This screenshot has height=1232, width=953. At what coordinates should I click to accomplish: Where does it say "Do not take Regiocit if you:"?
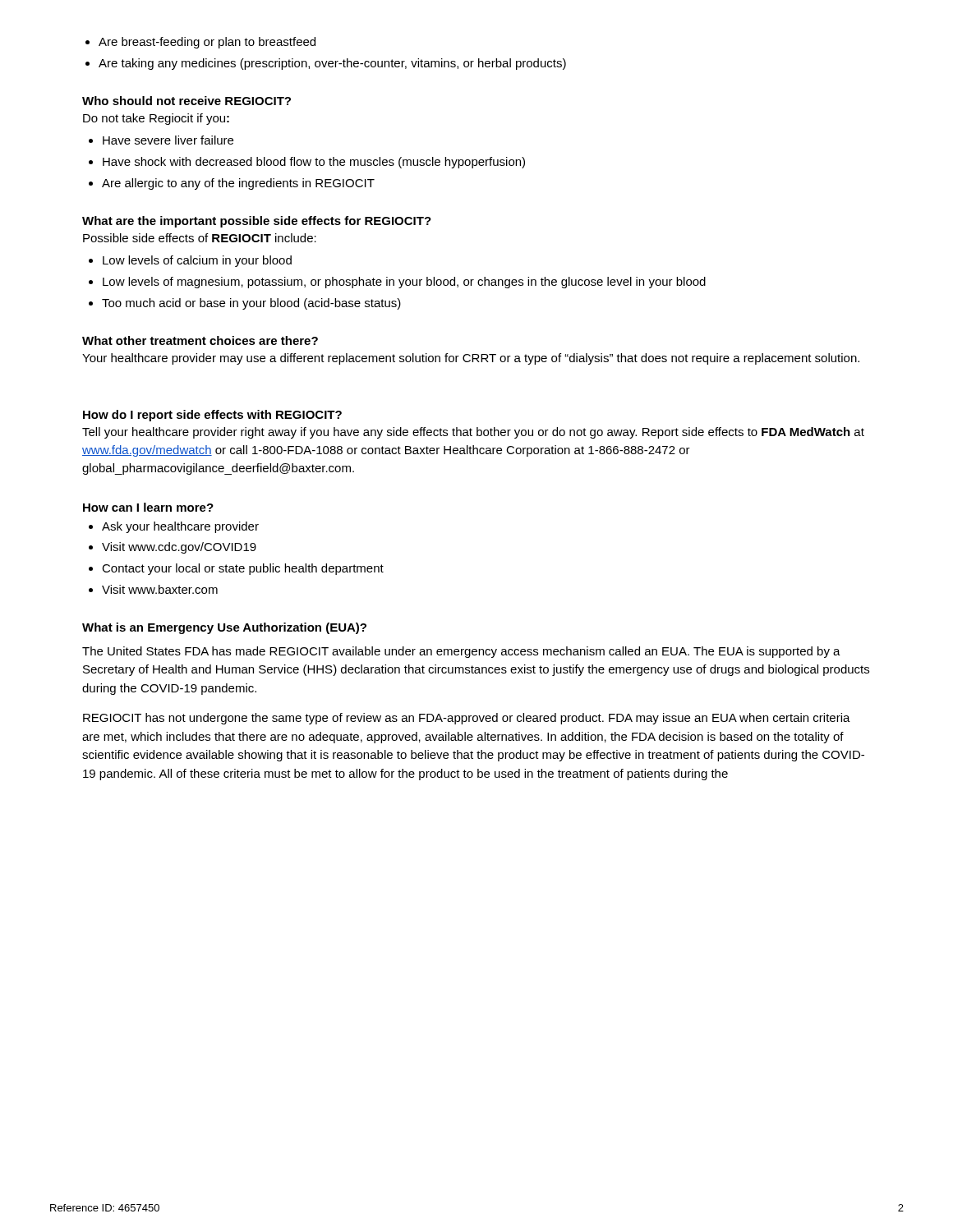point(156,117)
